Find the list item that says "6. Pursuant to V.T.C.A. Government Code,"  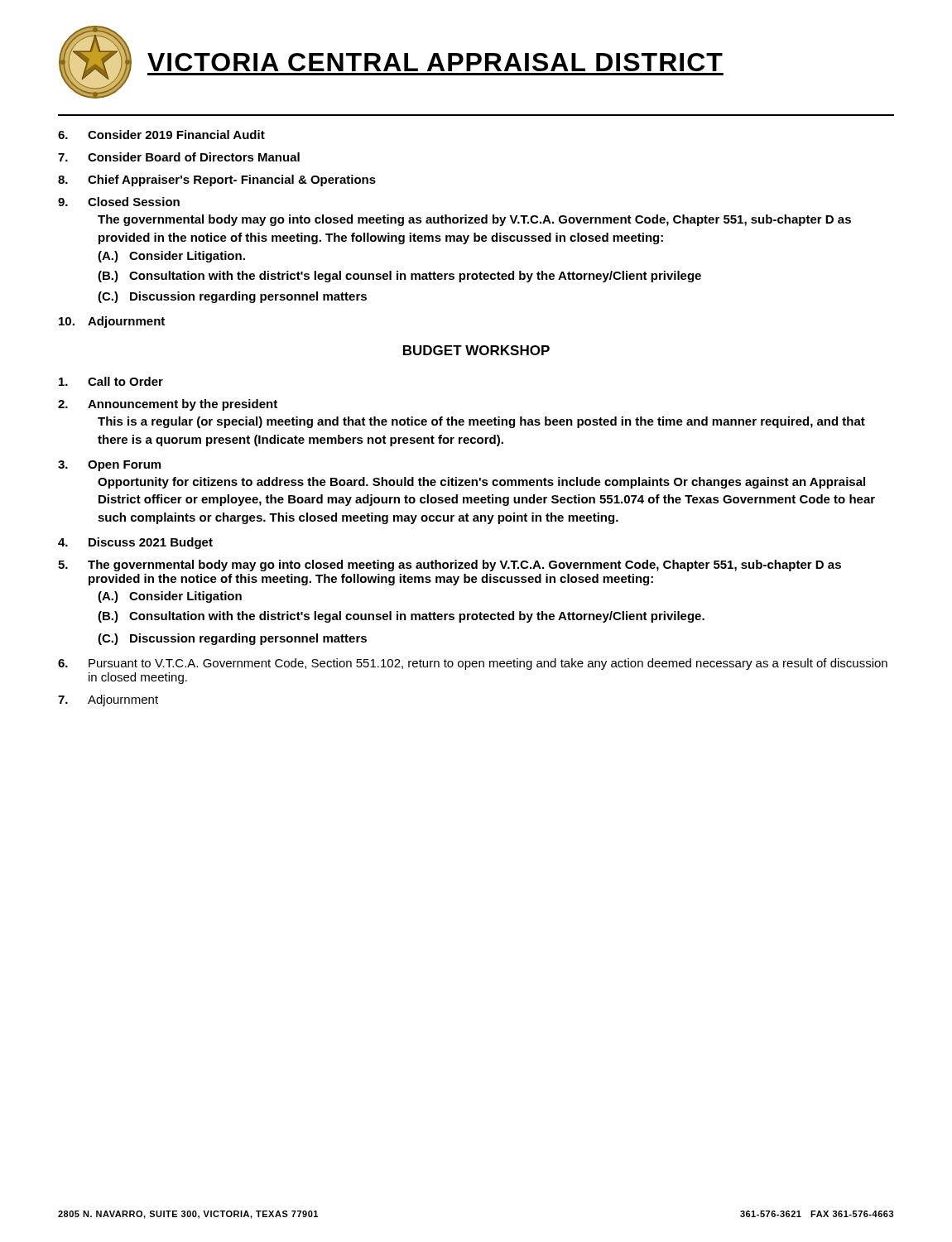coord(476,670)
